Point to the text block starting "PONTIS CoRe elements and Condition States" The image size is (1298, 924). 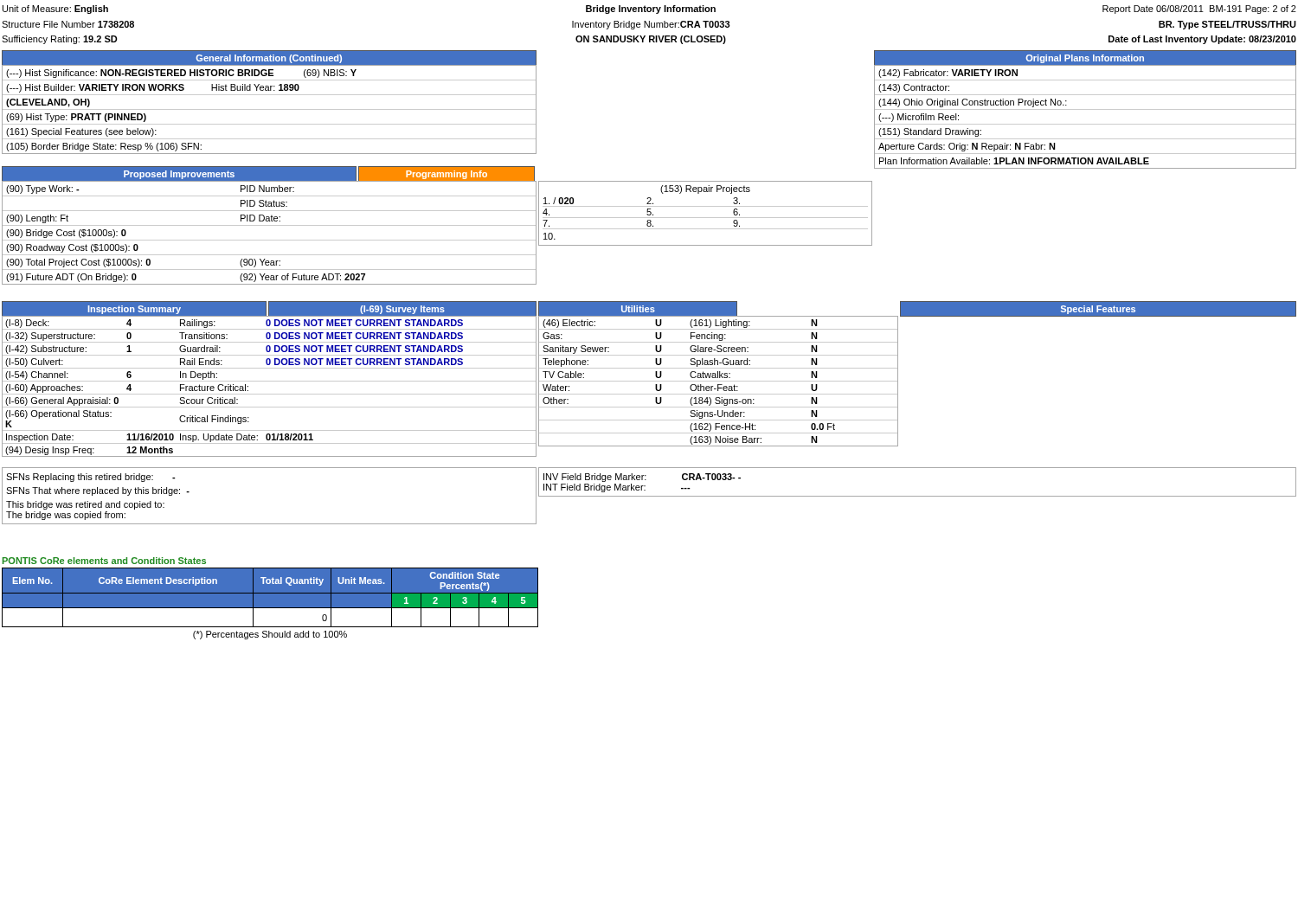[x=104, y=561]
